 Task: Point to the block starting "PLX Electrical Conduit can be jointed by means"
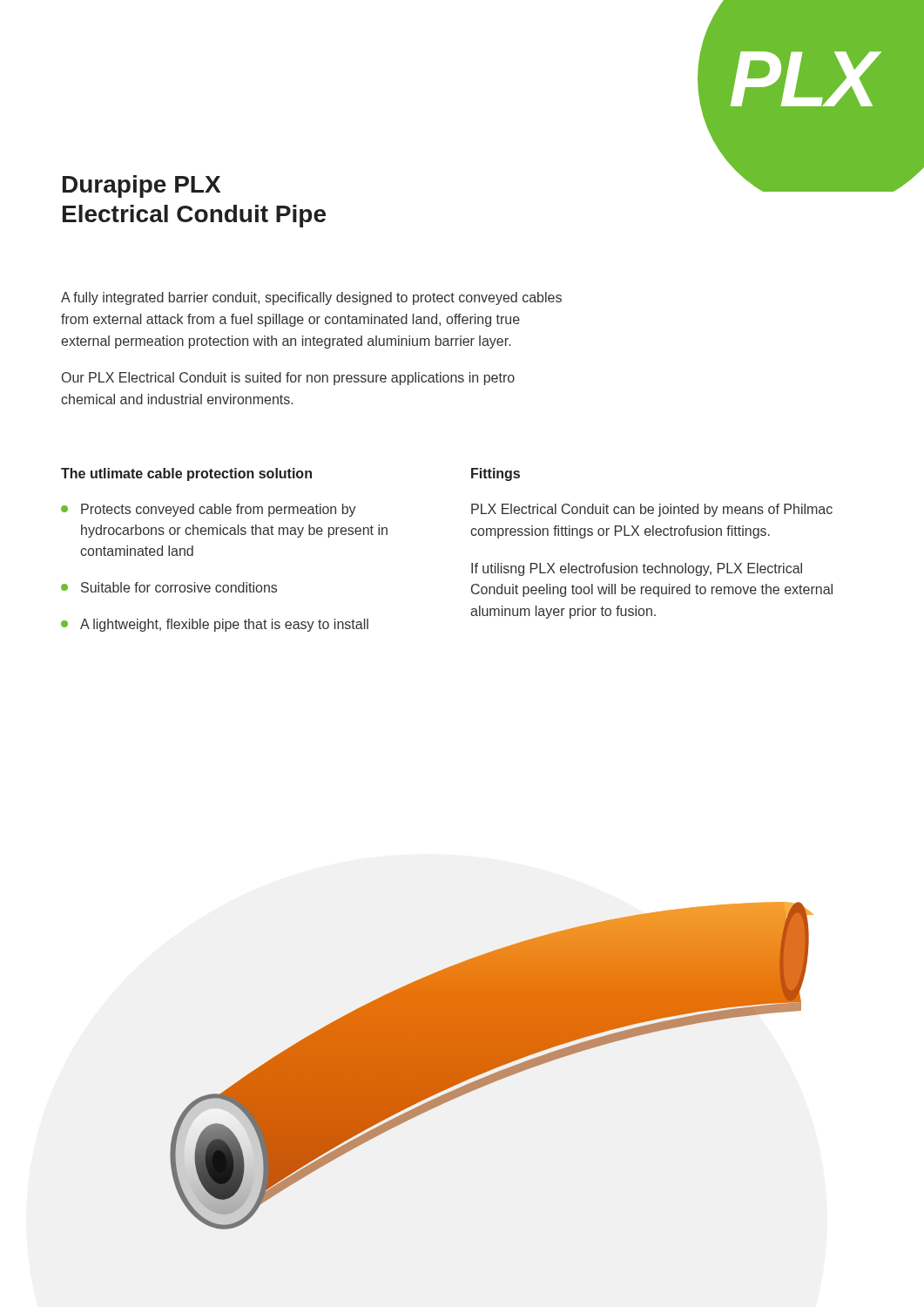coord(653,521)
